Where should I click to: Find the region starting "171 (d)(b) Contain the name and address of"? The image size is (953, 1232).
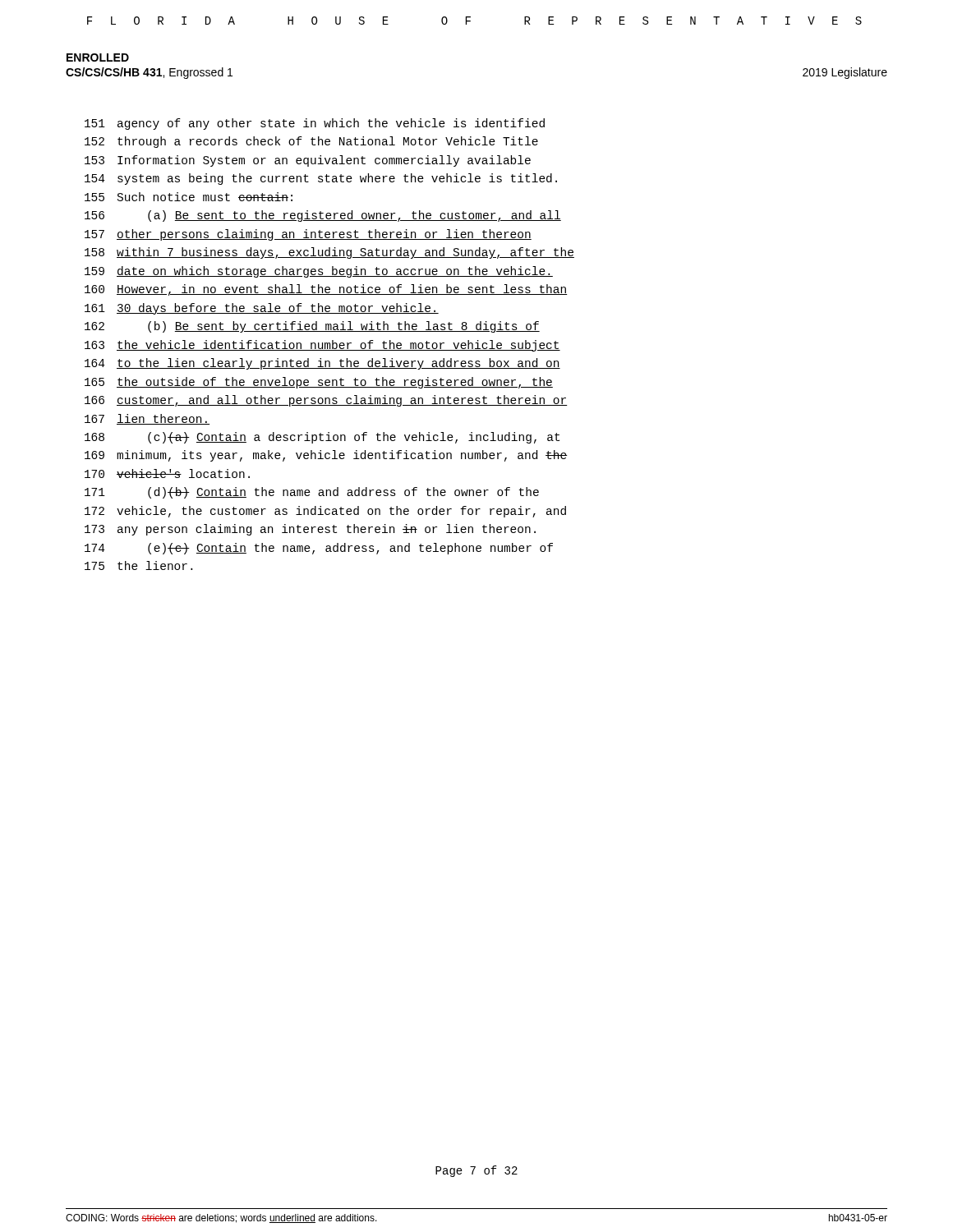coord(476,493)
